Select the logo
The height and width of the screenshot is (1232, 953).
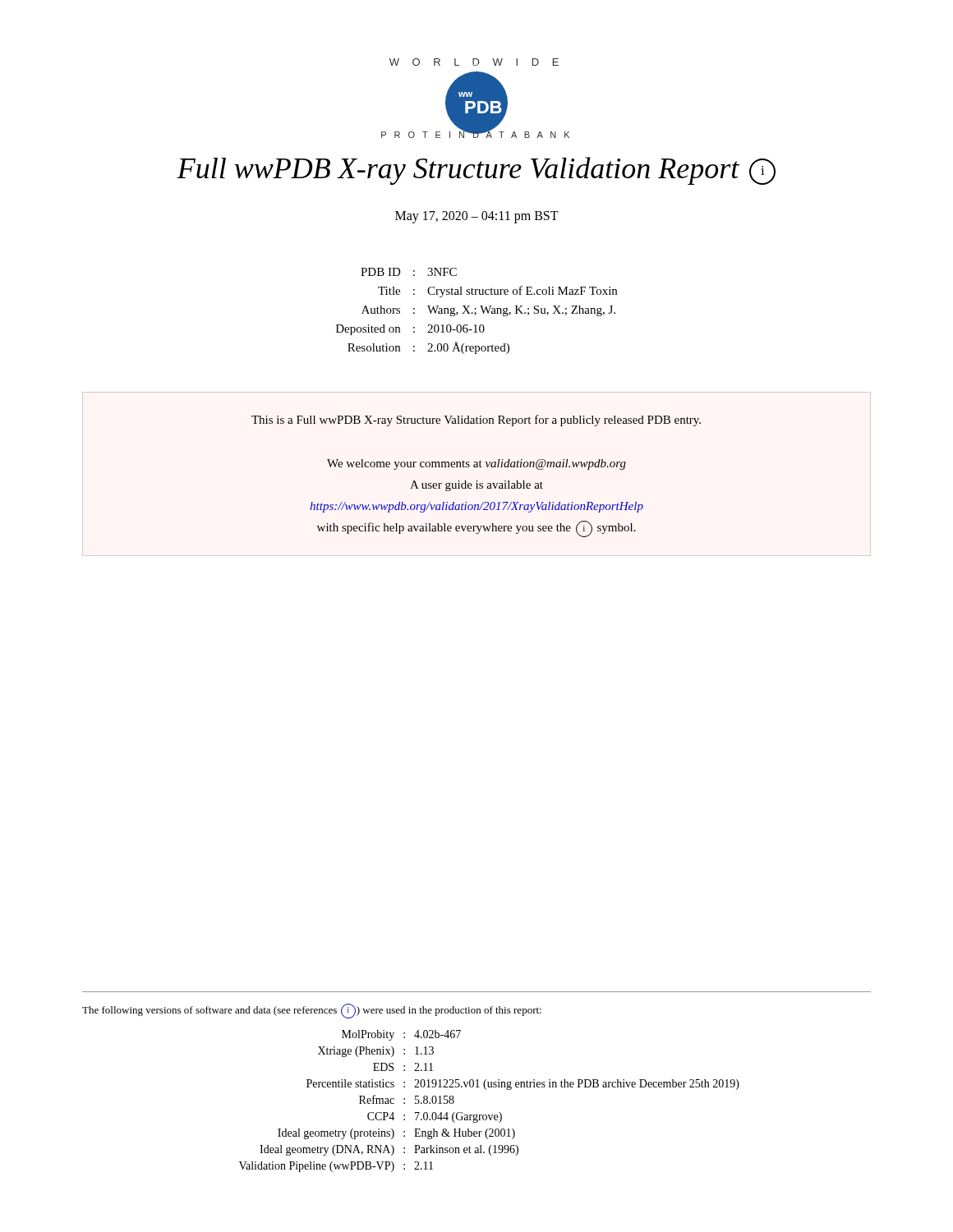476,96
